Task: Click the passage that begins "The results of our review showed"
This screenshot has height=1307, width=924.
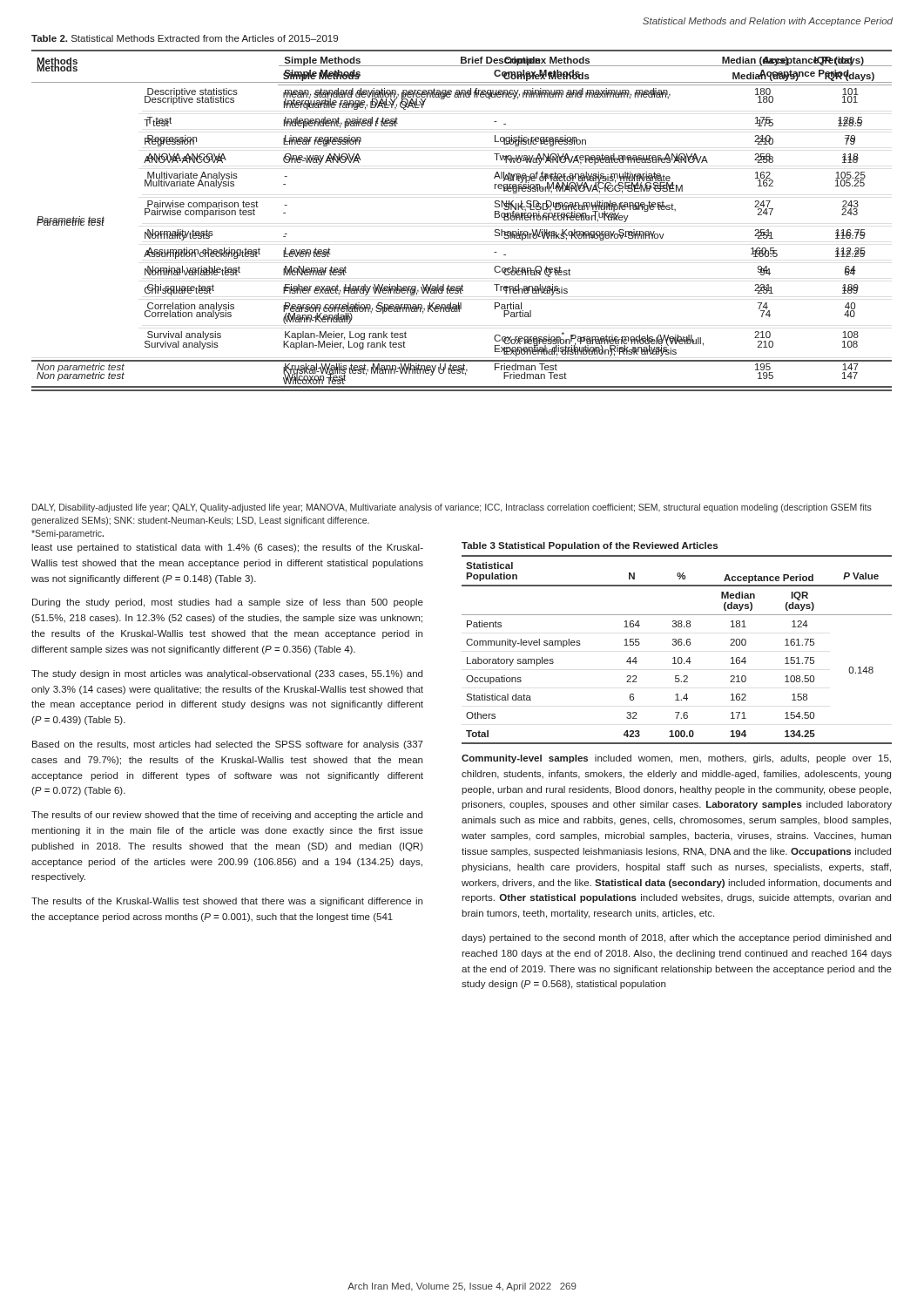Action: click(227, 846)
